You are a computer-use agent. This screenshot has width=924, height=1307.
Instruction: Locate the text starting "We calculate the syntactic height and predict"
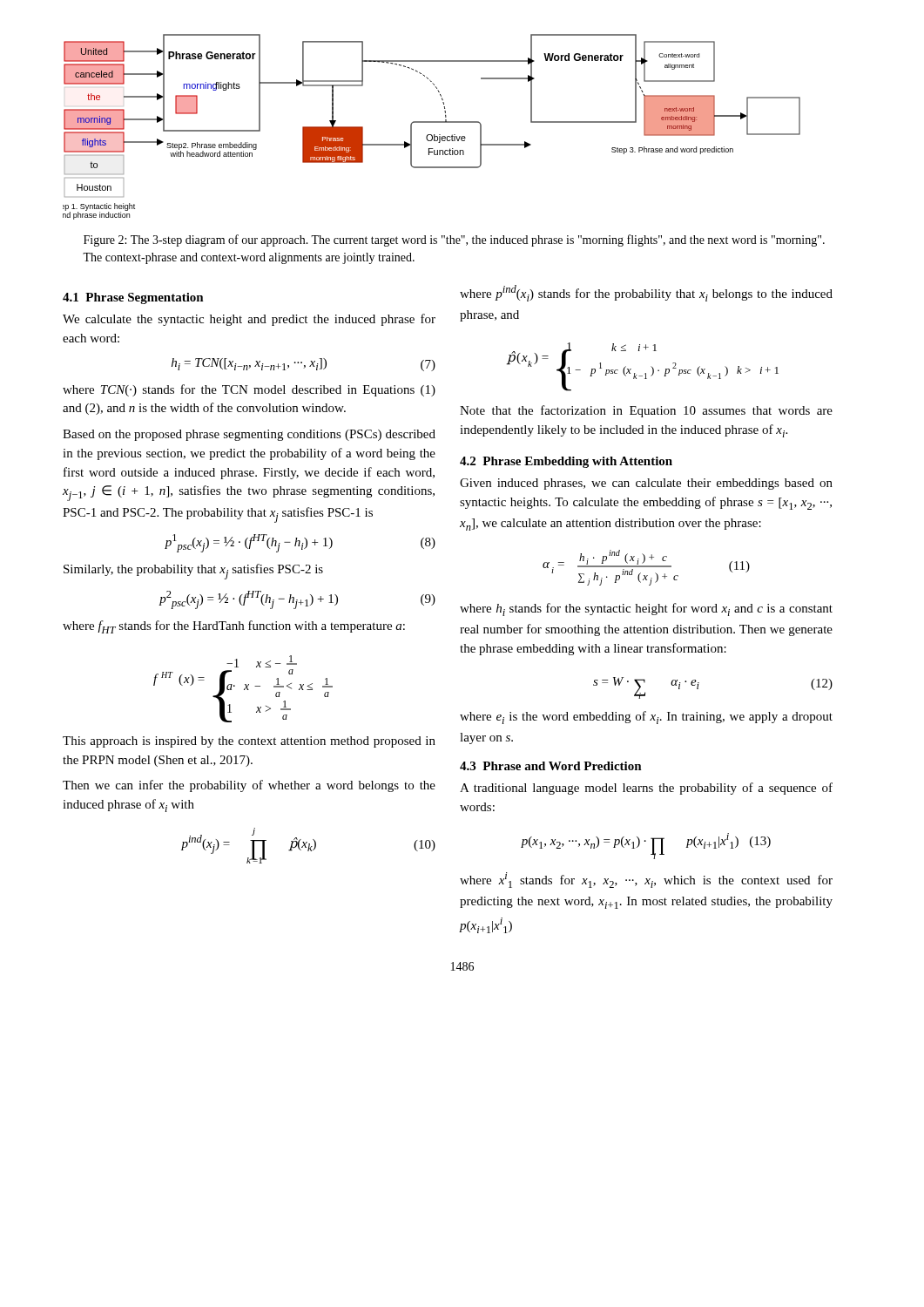click(249, 329)
